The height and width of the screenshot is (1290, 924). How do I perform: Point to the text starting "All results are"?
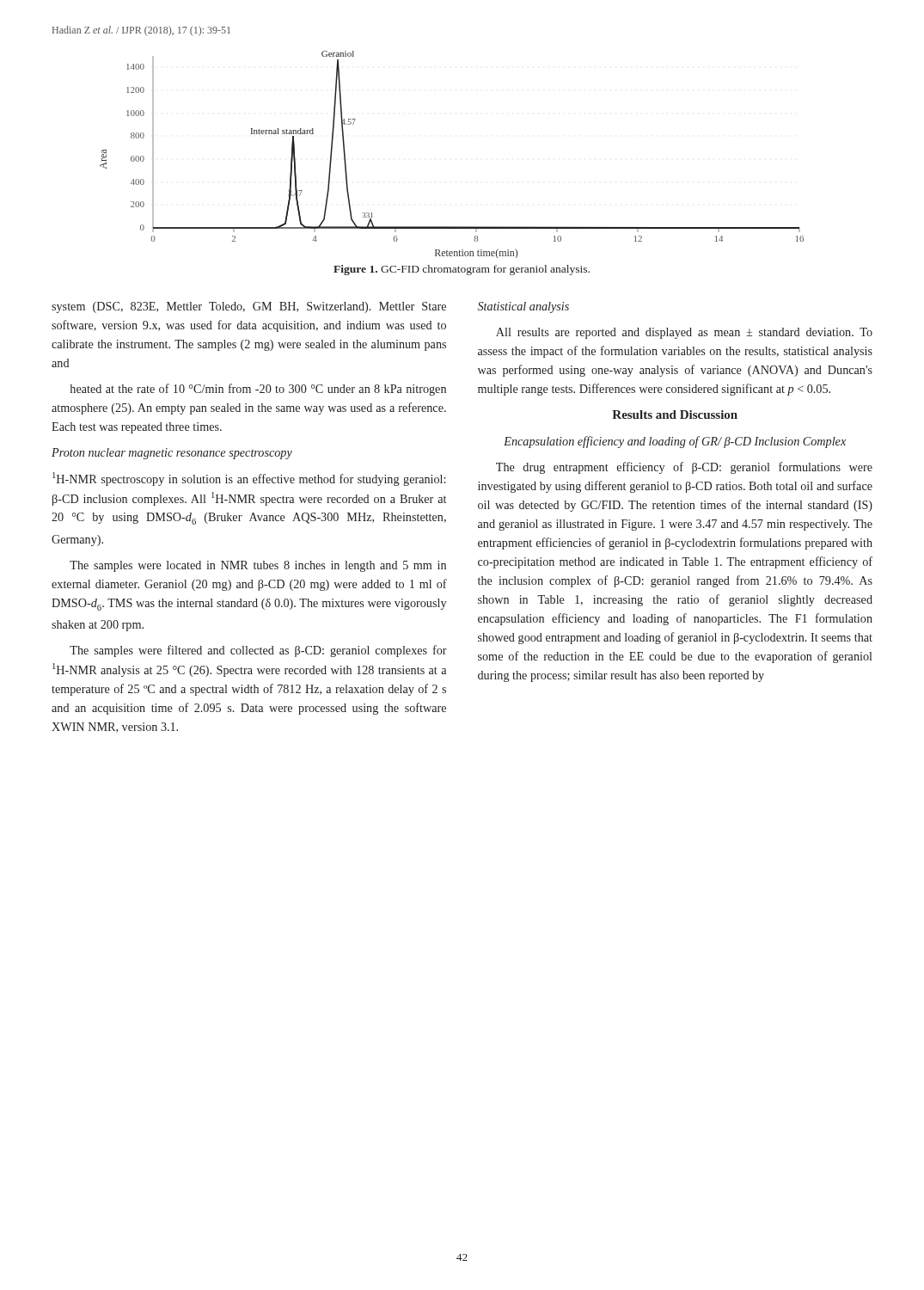[675, 360]
